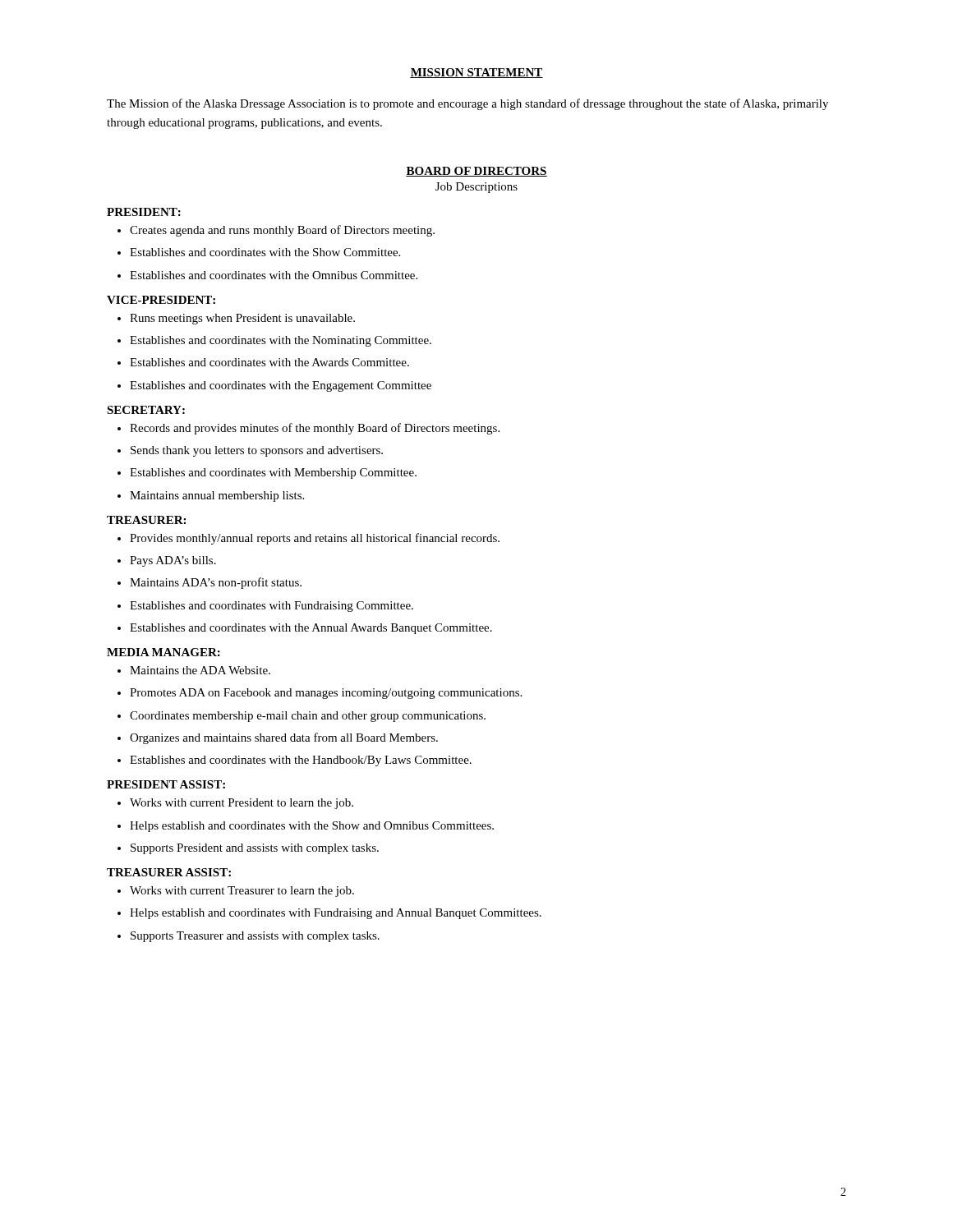Image resolution: width=953 pixels, height=1232 pixels.
Task: Find the list item containing "Works with current President to learn"
Action: pos(235,804)
